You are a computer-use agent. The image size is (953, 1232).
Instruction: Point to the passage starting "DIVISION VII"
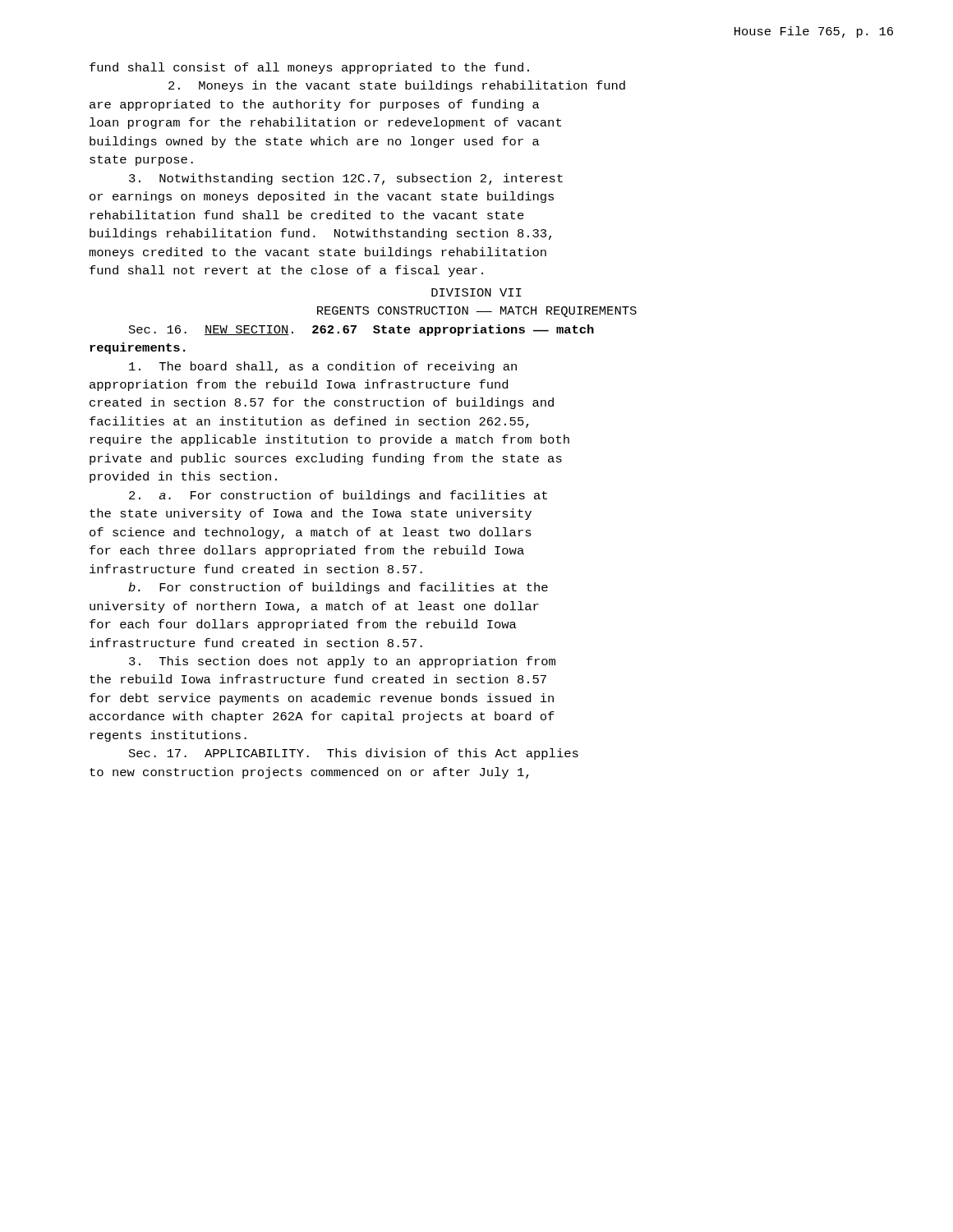(x=476, y=293)
